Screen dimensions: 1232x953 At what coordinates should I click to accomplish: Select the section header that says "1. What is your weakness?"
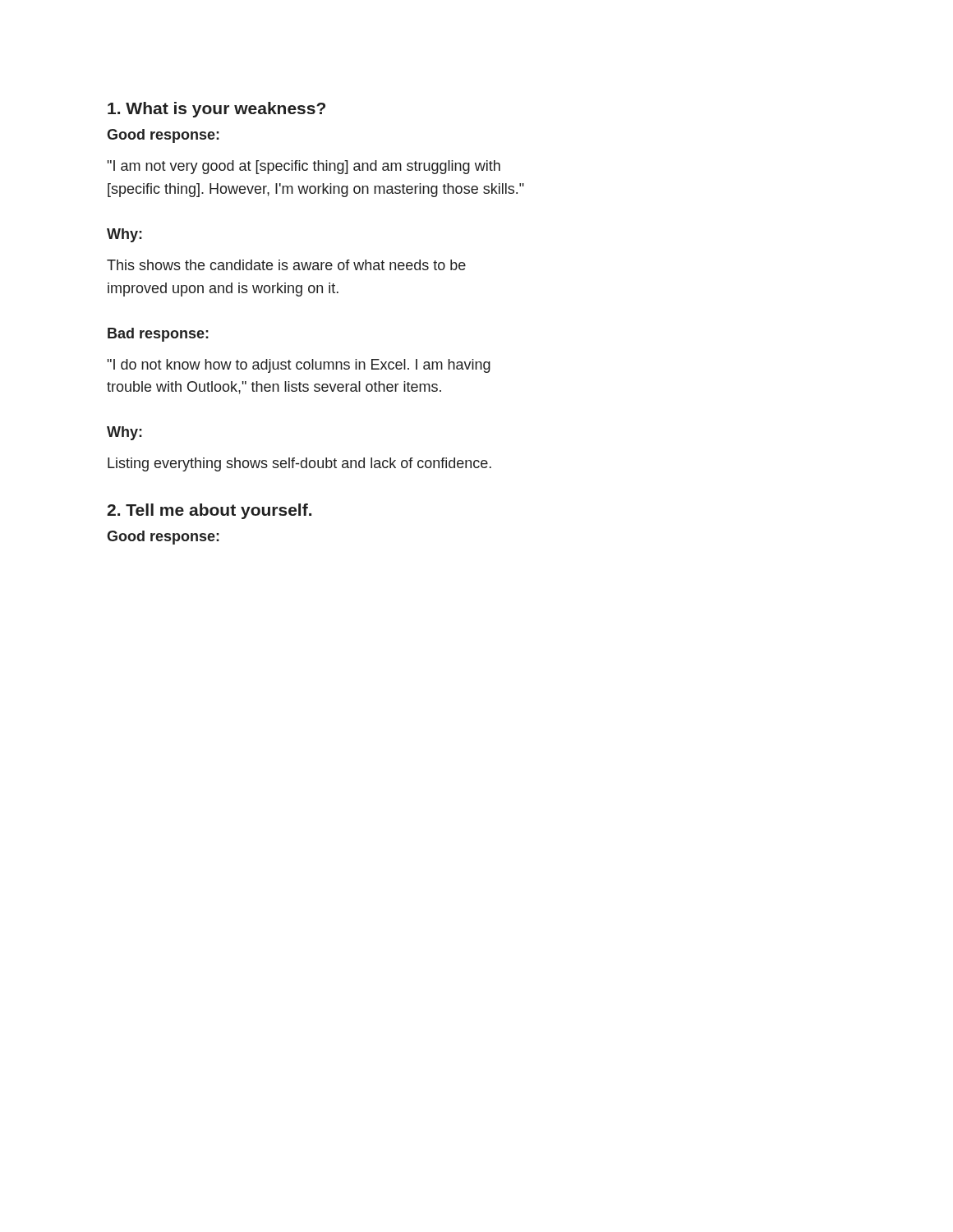click(216, 110)
